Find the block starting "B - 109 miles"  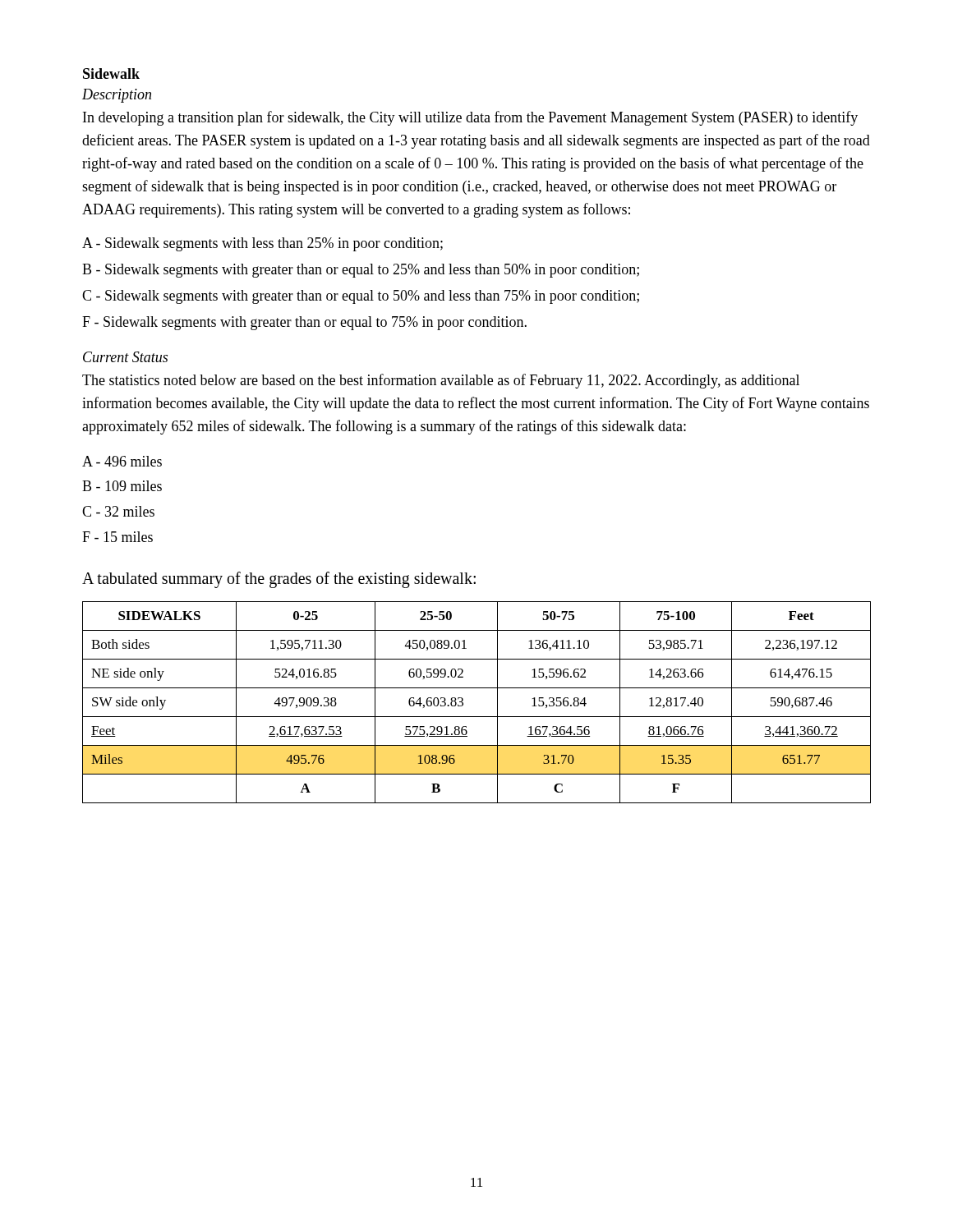pyautogui.click(x=122, y=487)
